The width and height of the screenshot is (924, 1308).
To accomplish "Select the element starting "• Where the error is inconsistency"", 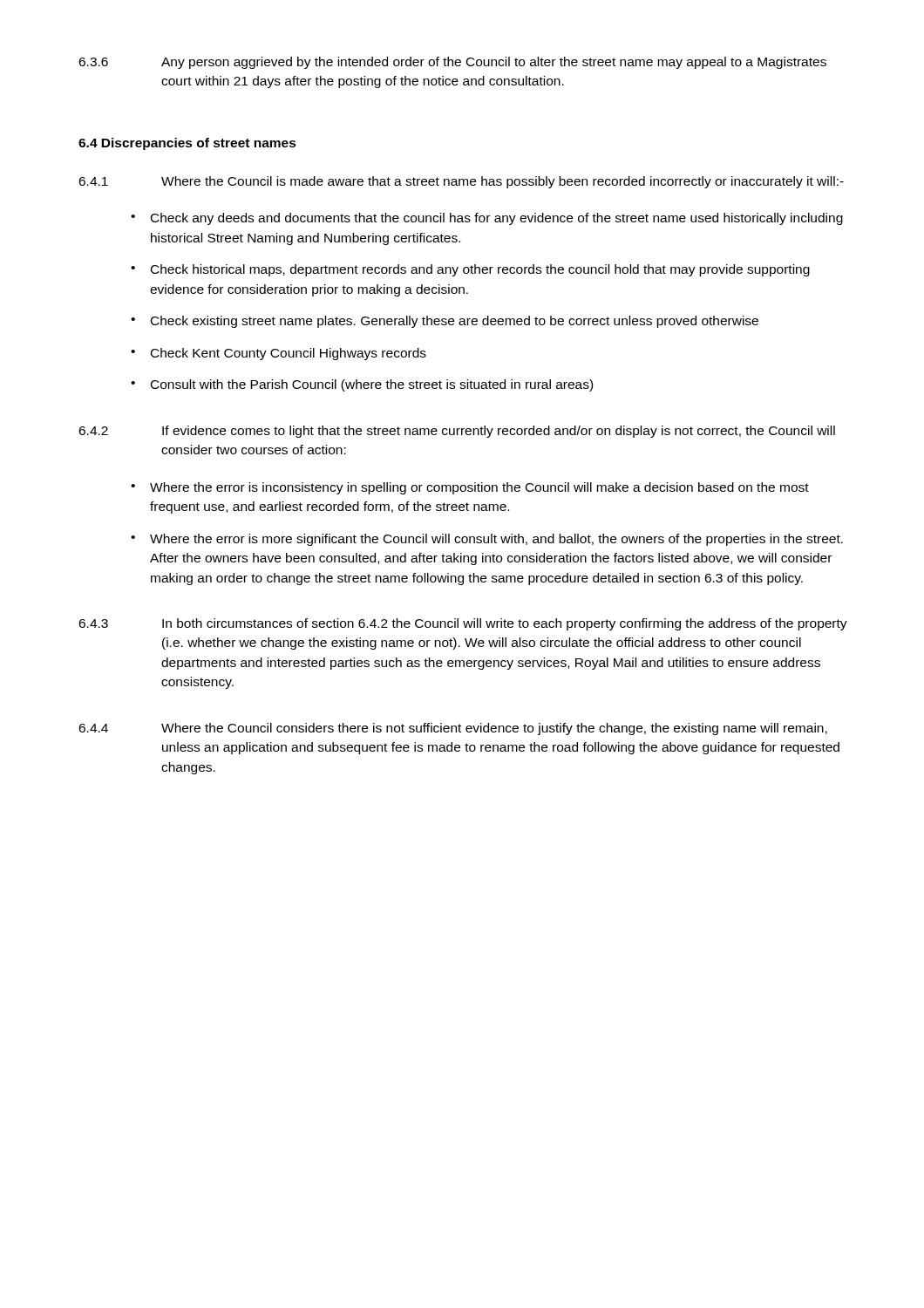I will coord(492,497).
